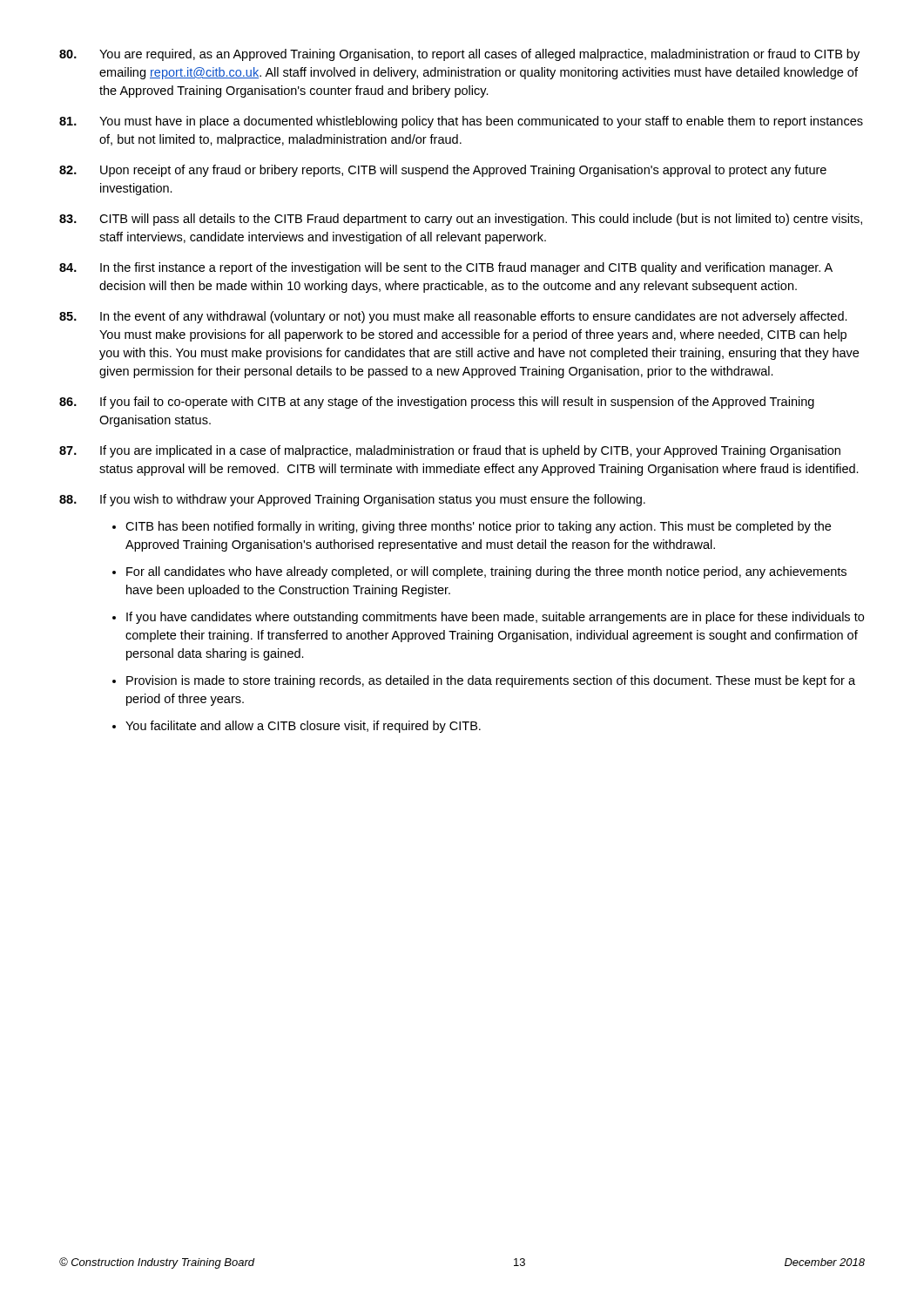
Task: Locate the text block starting "86. If you fail to co-operate with CITB"
Action: click(x=462, y=411)
